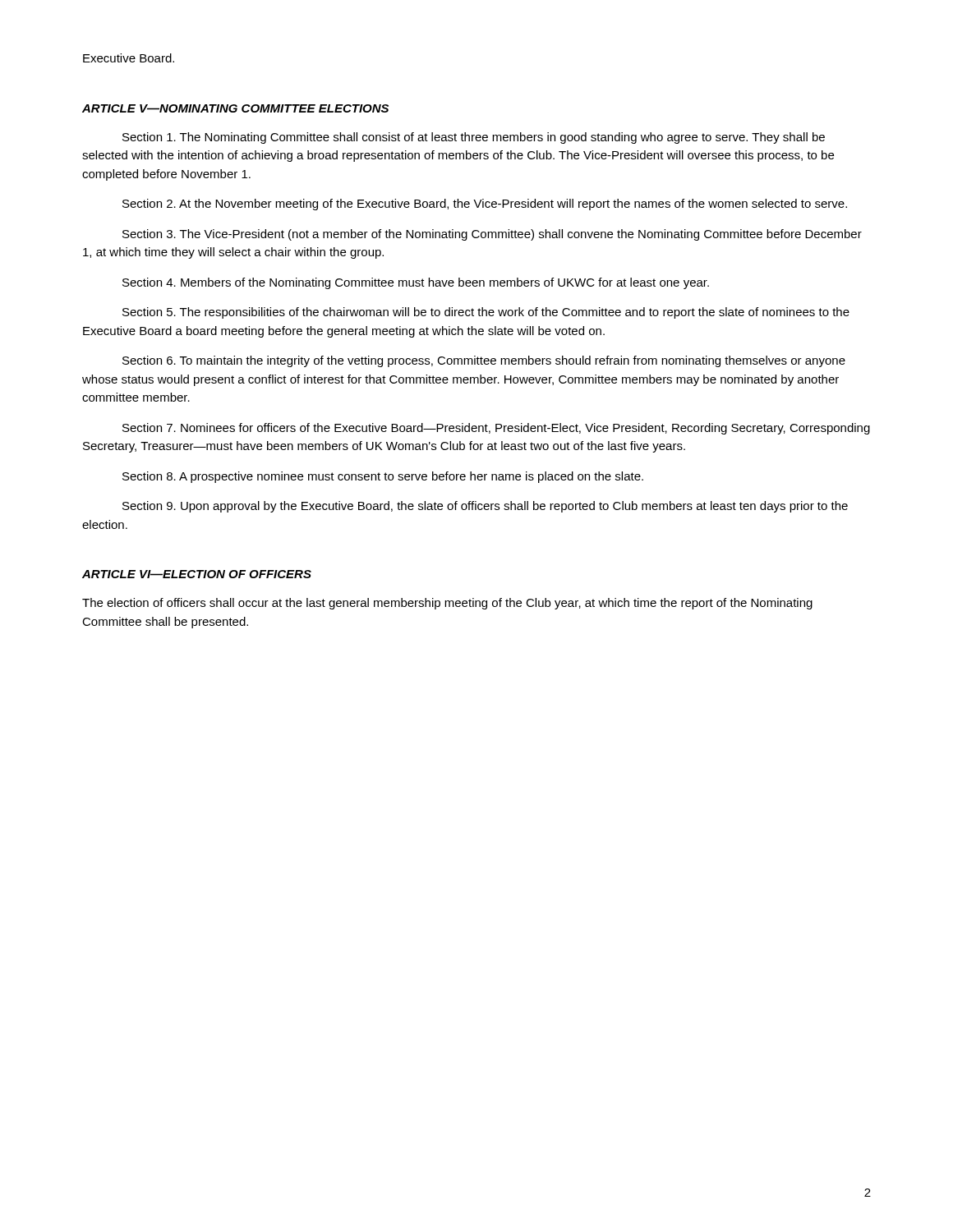Locate the text block with the text "Section 7. Nominees for officers of"

(476, 436)
